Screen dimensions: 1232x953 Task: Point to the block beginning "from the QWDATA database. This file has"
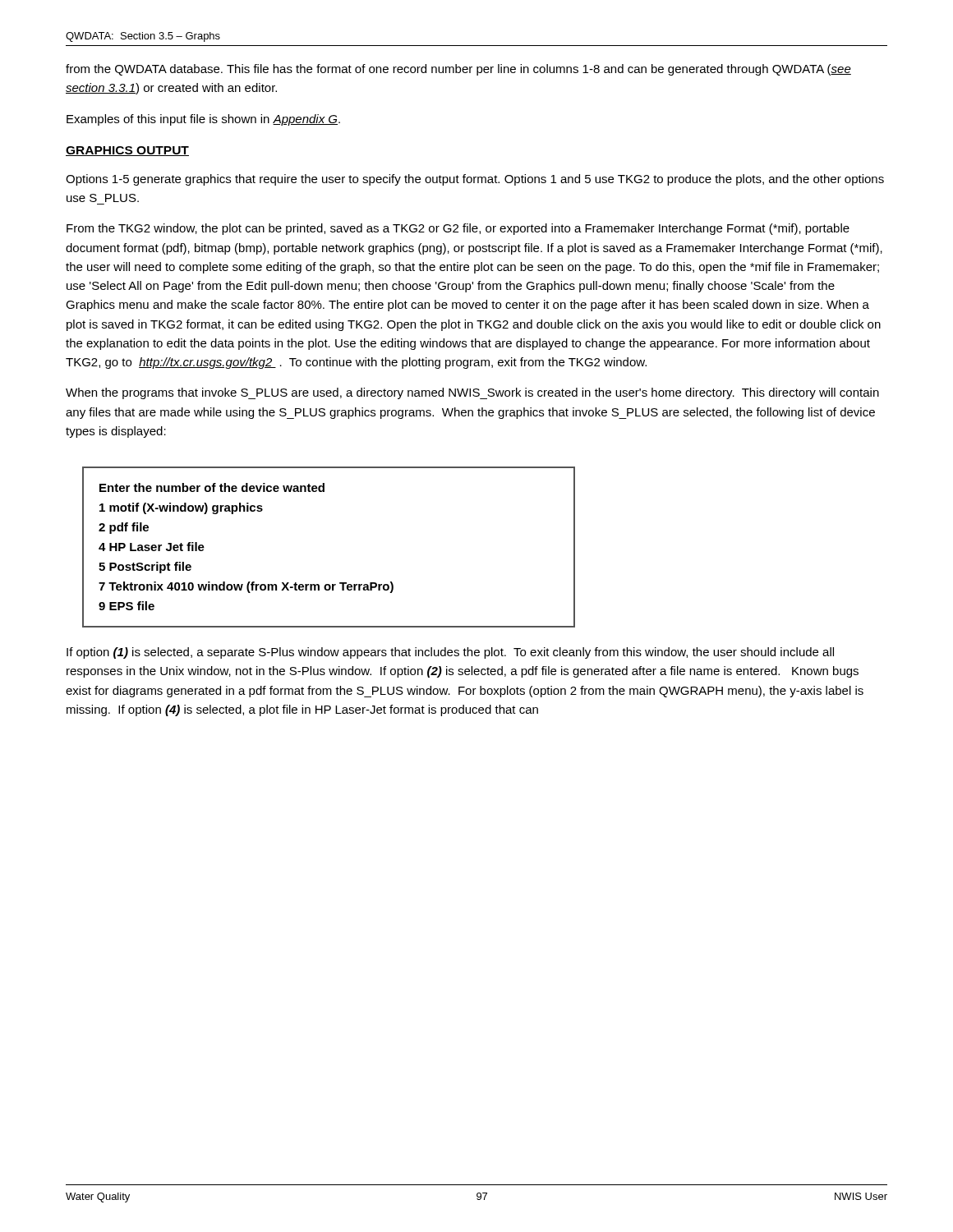[458, 78]
